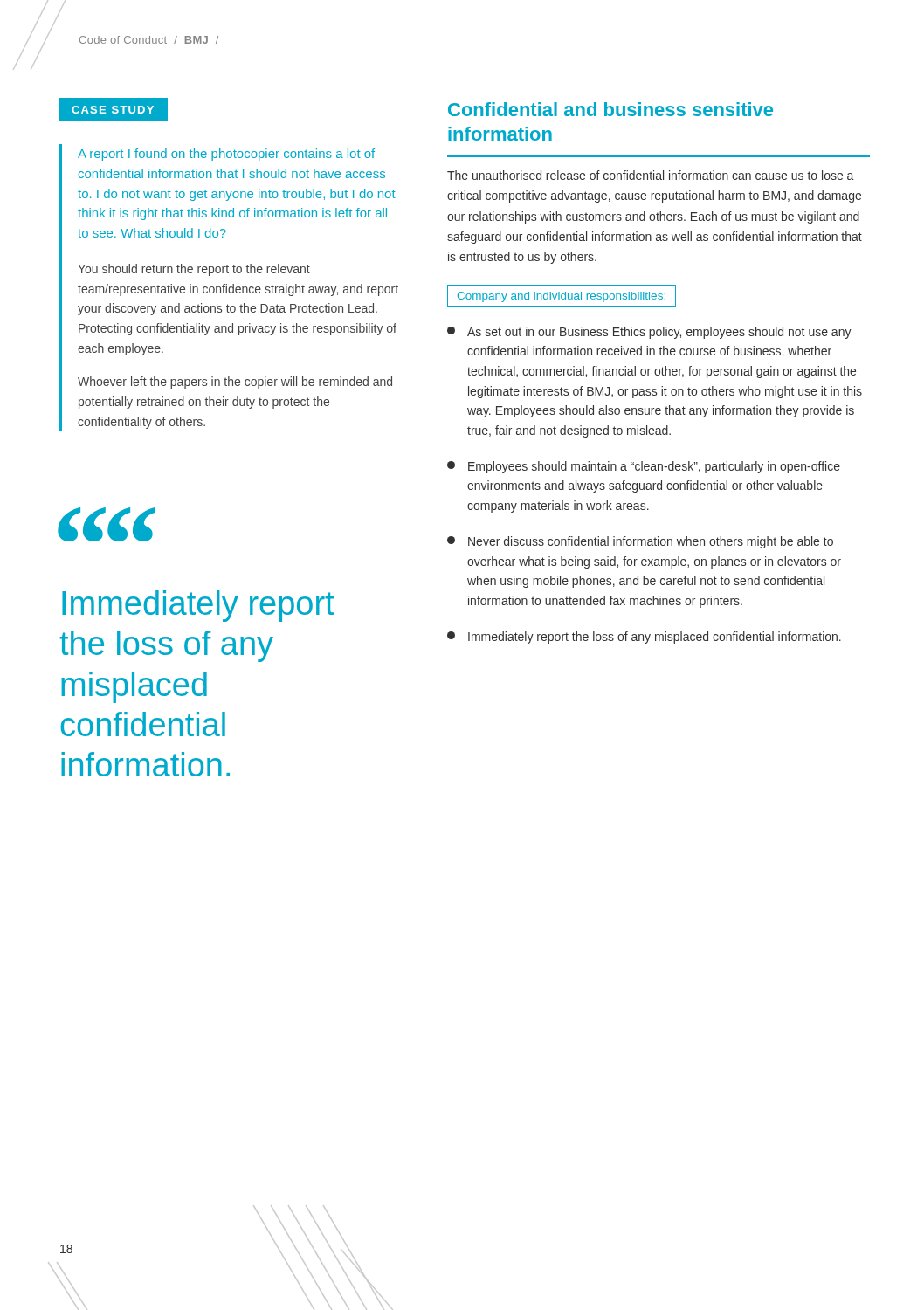This screenshot has width=924, height=1310.
Task: Find the list item that says "Immediately report the loss of any misplaced confidential"
Action: tap(644, 637)
